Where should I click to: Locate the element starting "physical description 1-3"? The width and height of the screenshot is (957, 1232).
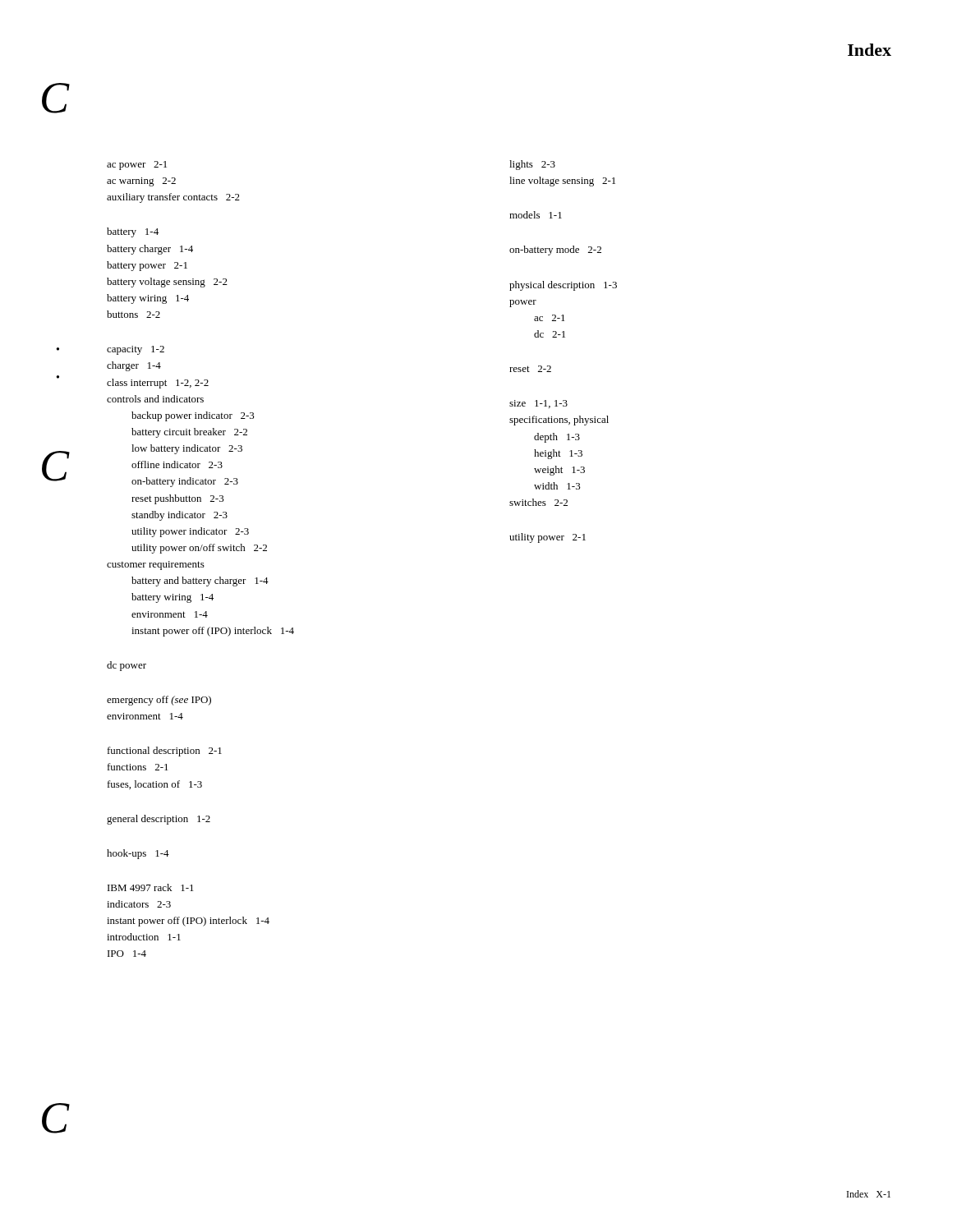(x=563, y=286)
